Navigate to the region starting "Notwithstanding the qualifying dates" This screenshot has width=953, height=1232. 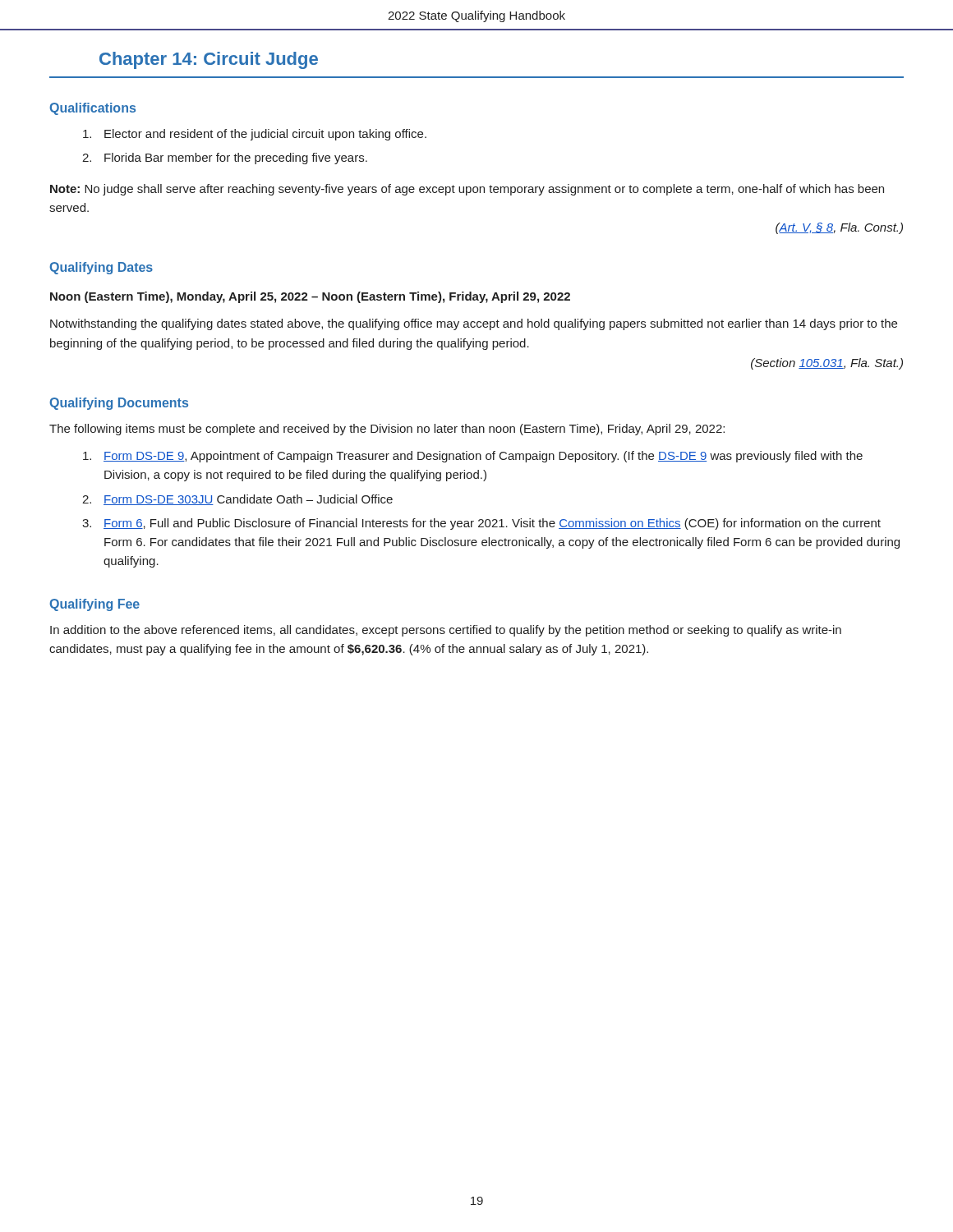click(474, 333)
